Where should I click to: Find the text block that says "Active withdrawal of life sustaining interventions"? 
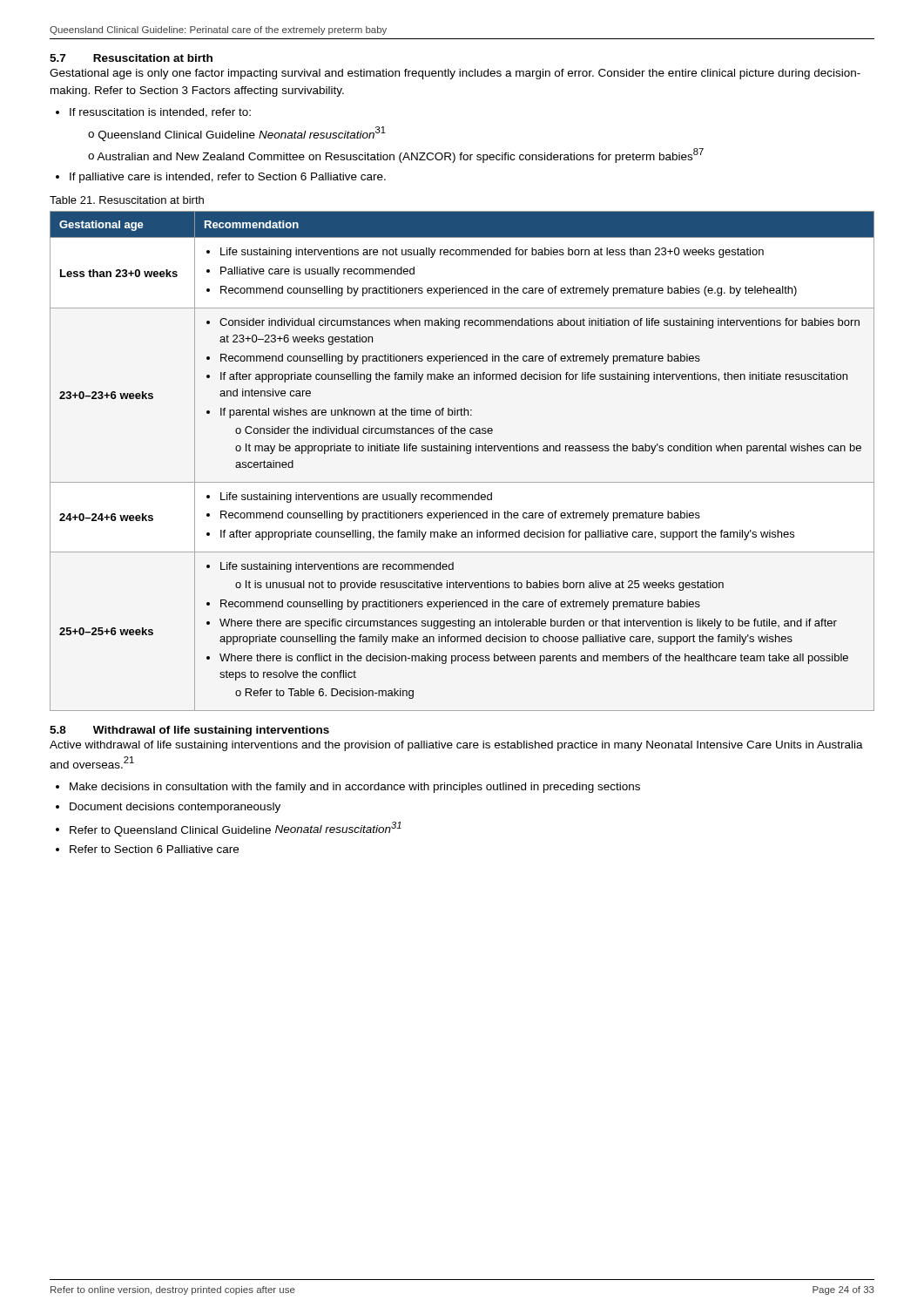point(456,754)
